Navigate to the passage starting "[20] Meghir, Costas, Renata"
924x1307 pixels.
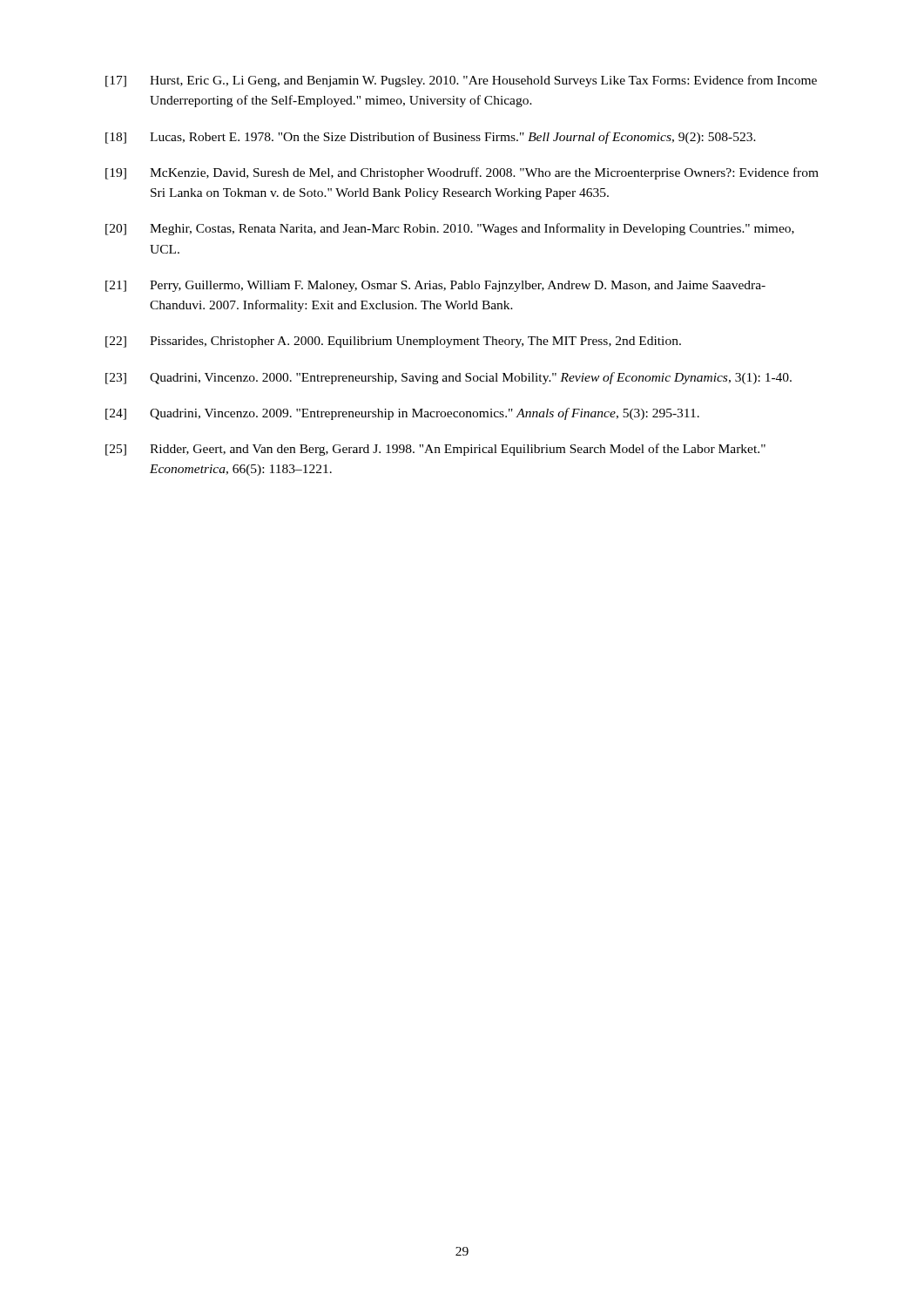tap(462, 238)
